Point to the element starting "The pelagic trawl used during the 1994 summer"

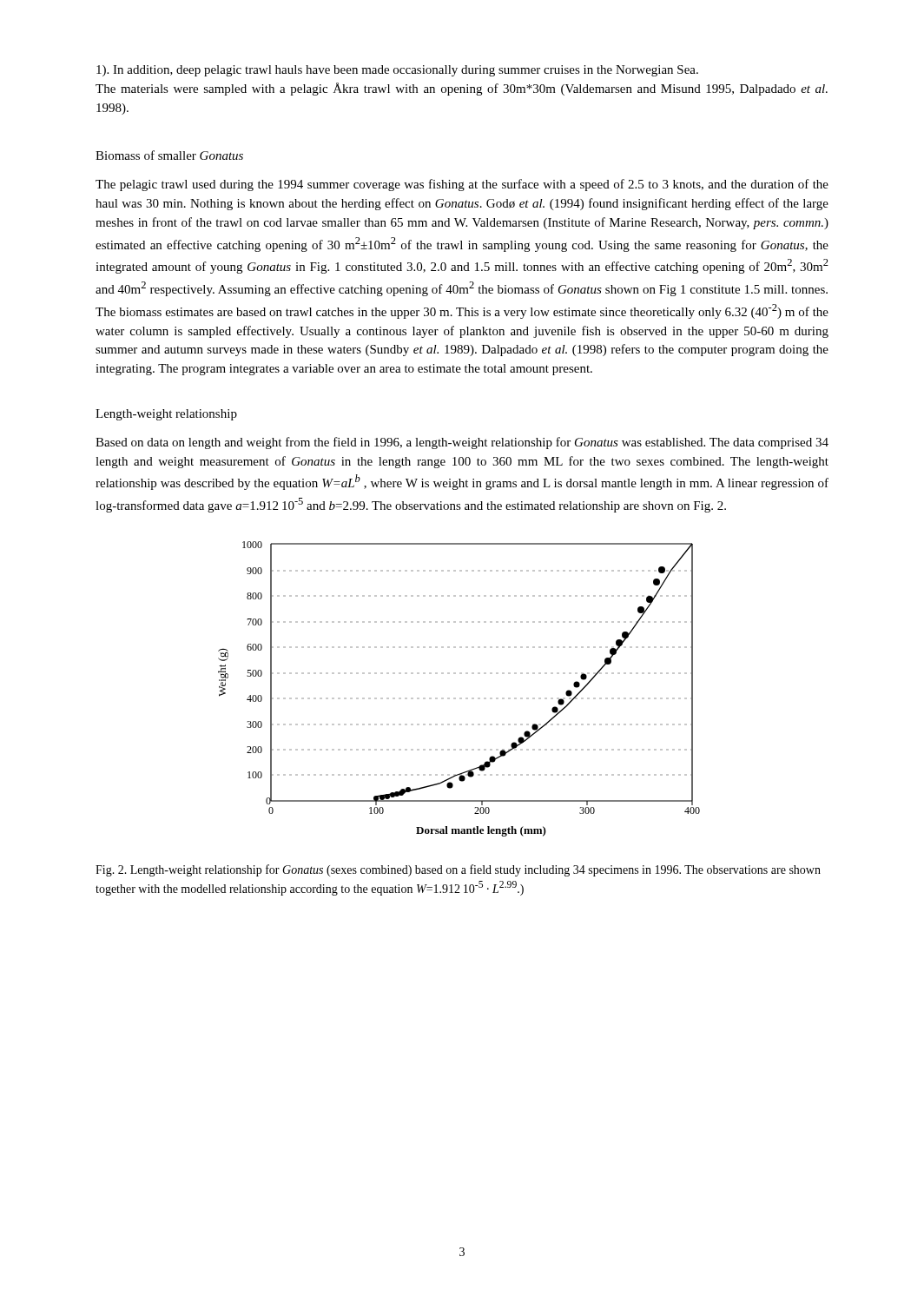tap(462, 276)
